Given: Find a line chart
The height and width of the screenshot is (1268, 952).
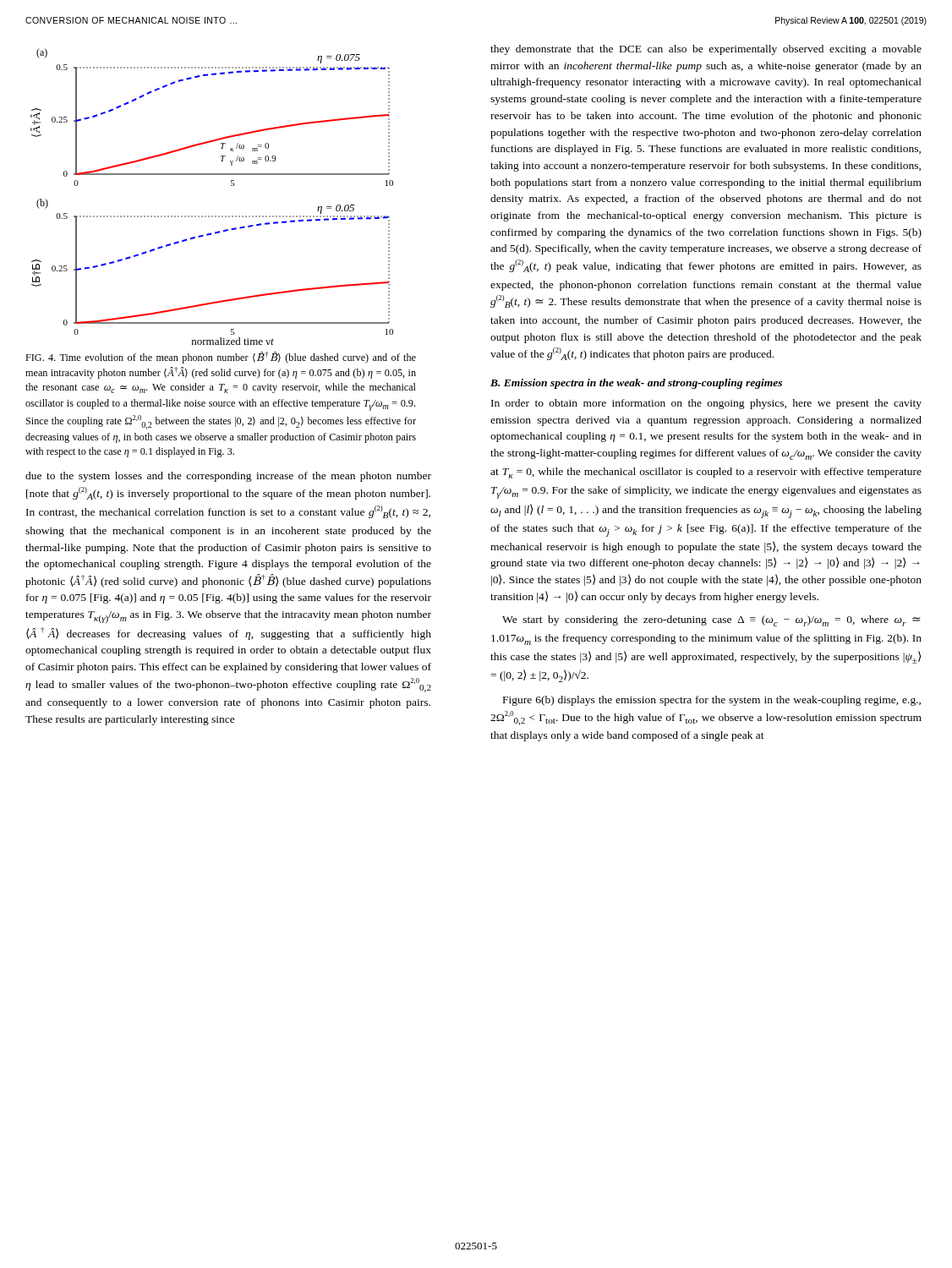Looking at the screenshot, I should (x=224, y=194).
